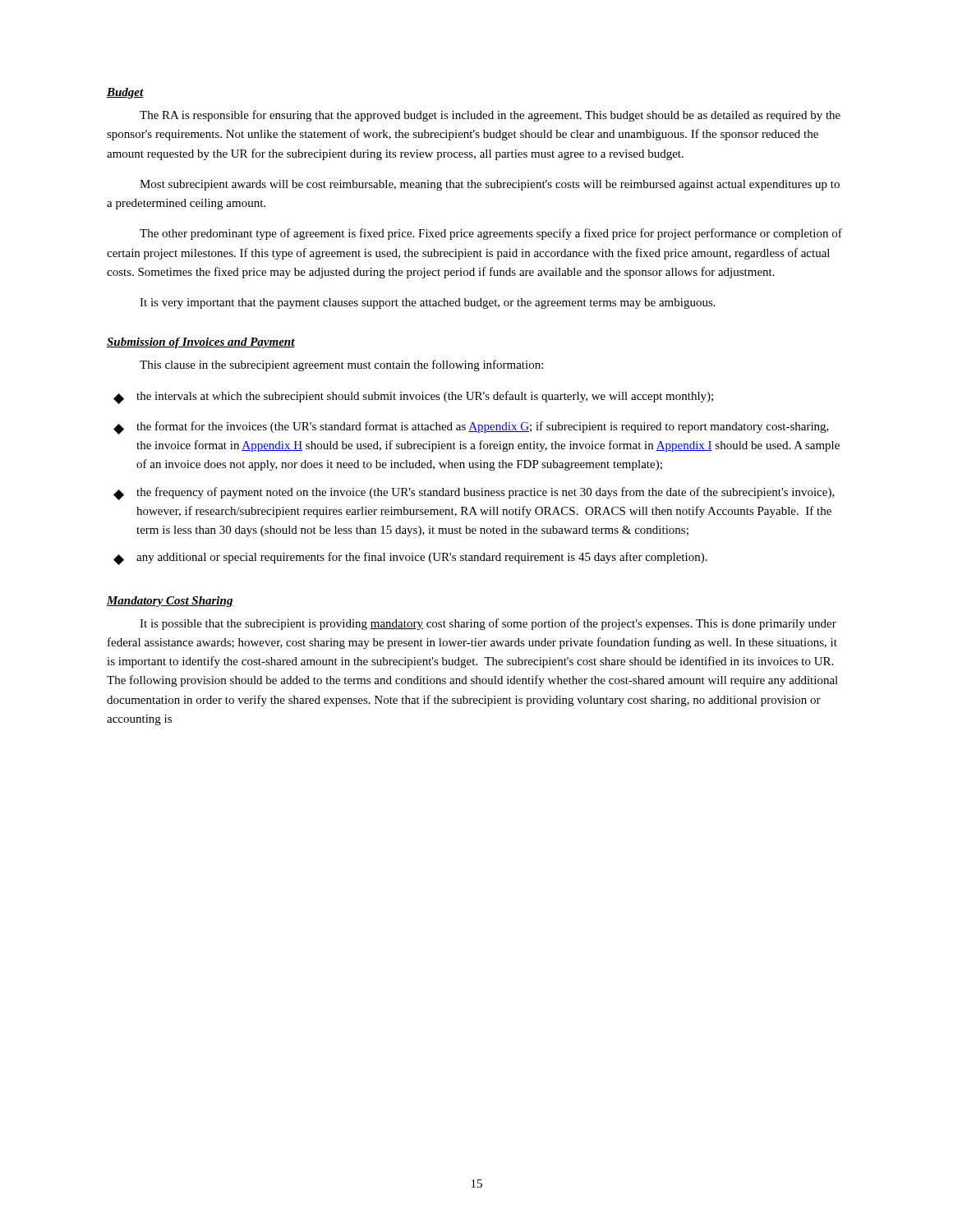Image resolution: width=953 pixels, height=1232 pixels.
Task: Click on the text starting "Submission of Invoices and Payment"
Action: [201, 342]
